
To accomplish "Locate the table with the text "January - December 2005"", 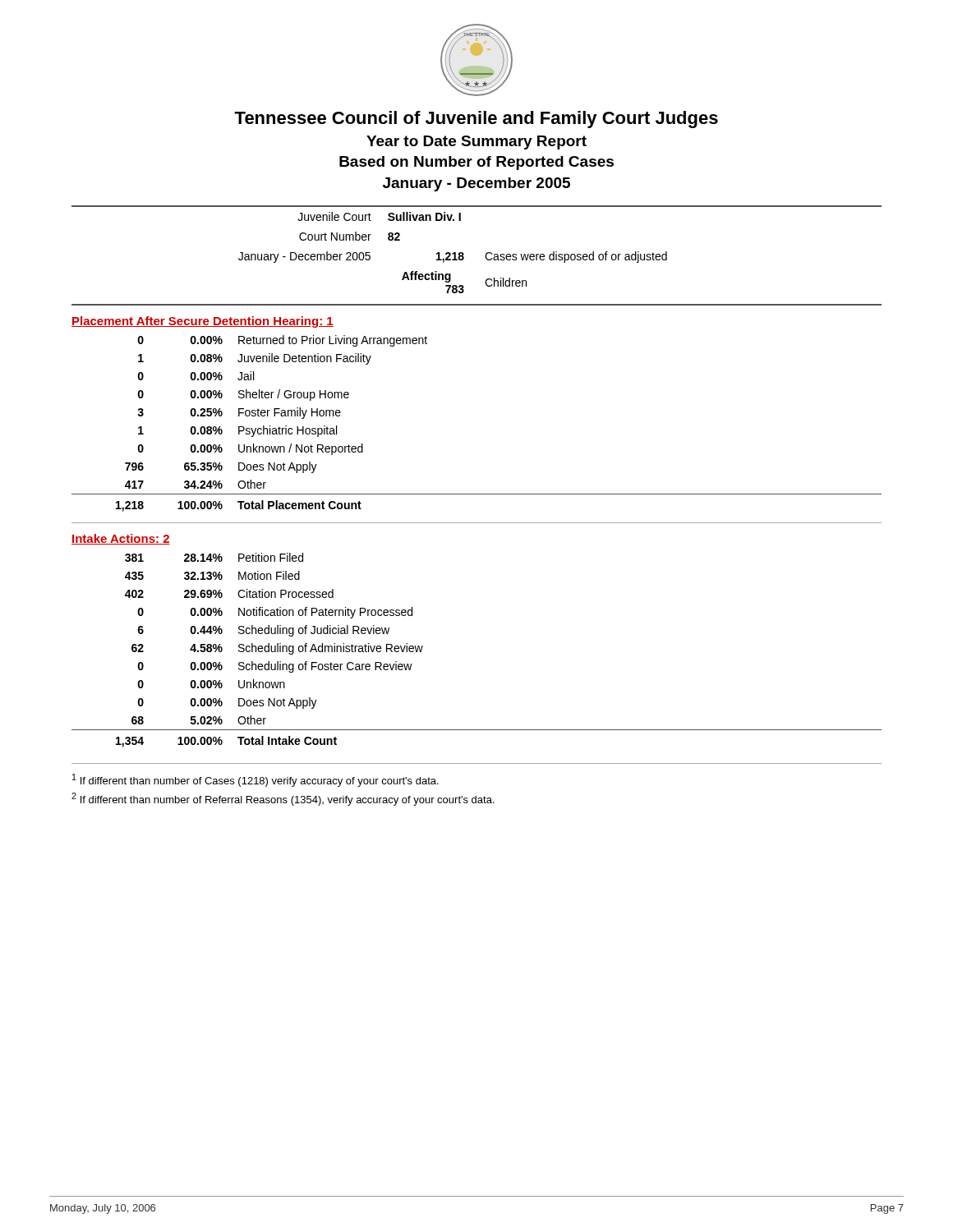I will [476, 253].
